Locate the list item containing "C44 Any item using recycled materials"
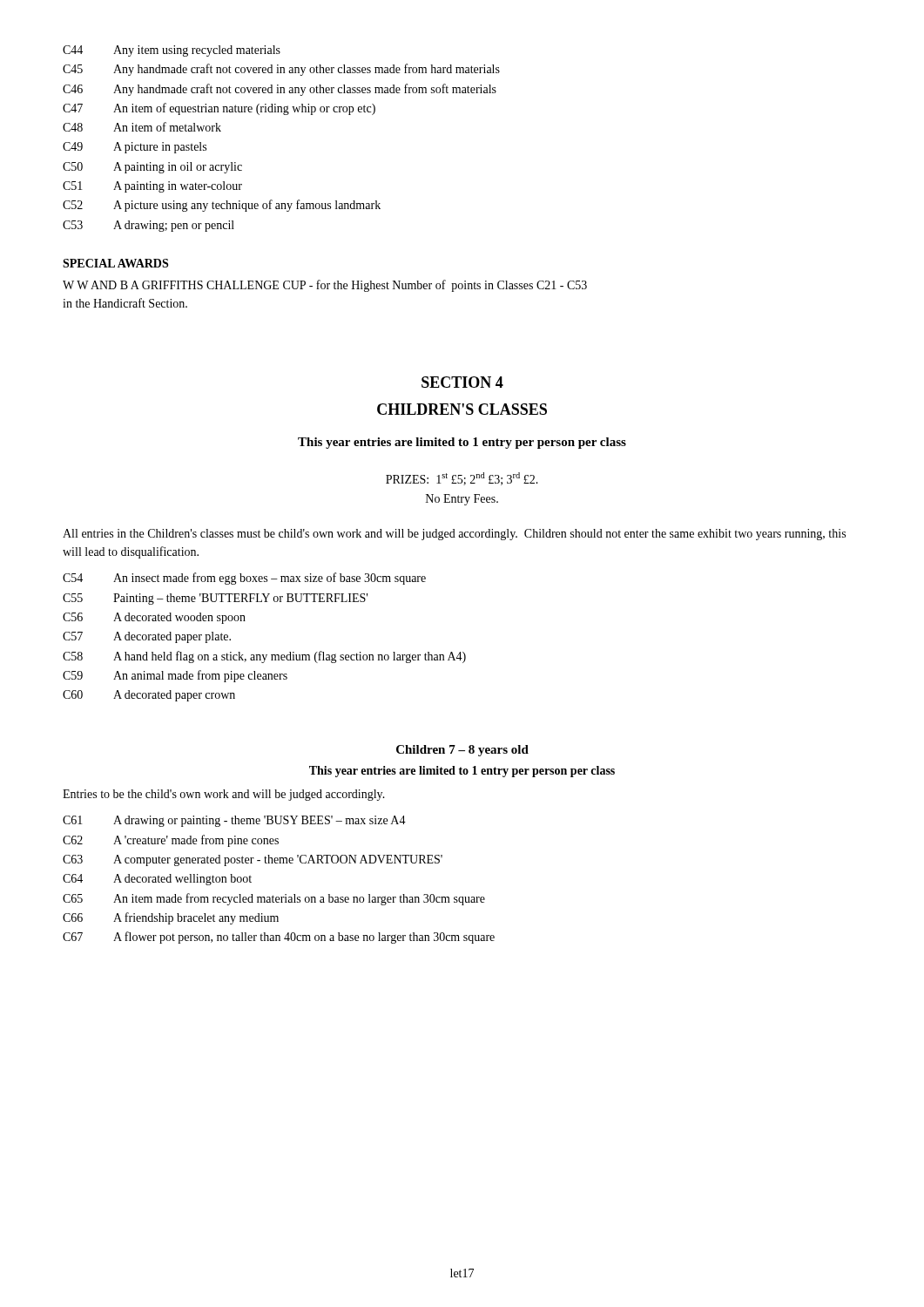 pos(172,51)
